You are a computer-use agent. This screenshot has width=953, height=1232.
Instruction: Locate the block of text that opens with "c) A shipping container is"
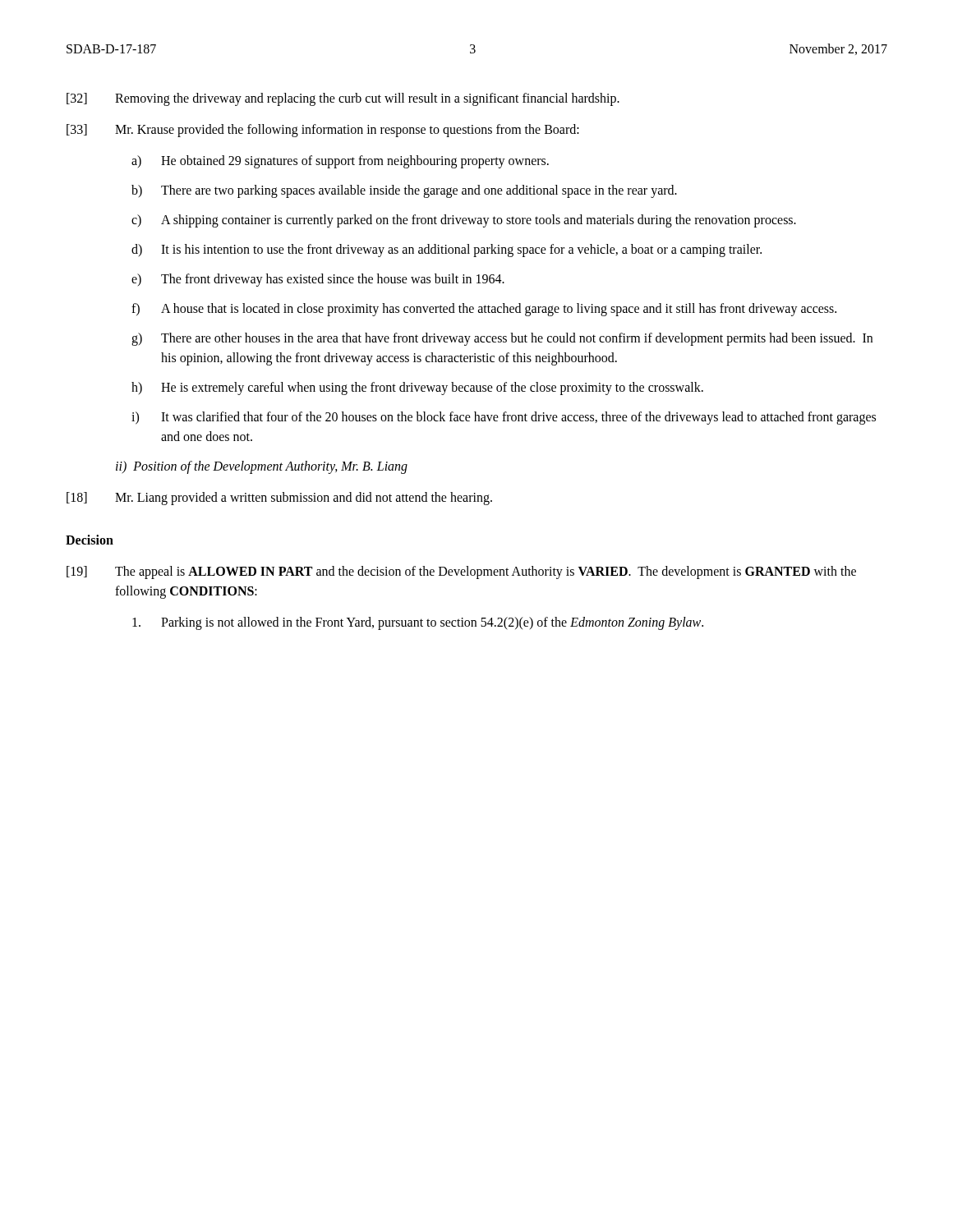pos(509,220)
